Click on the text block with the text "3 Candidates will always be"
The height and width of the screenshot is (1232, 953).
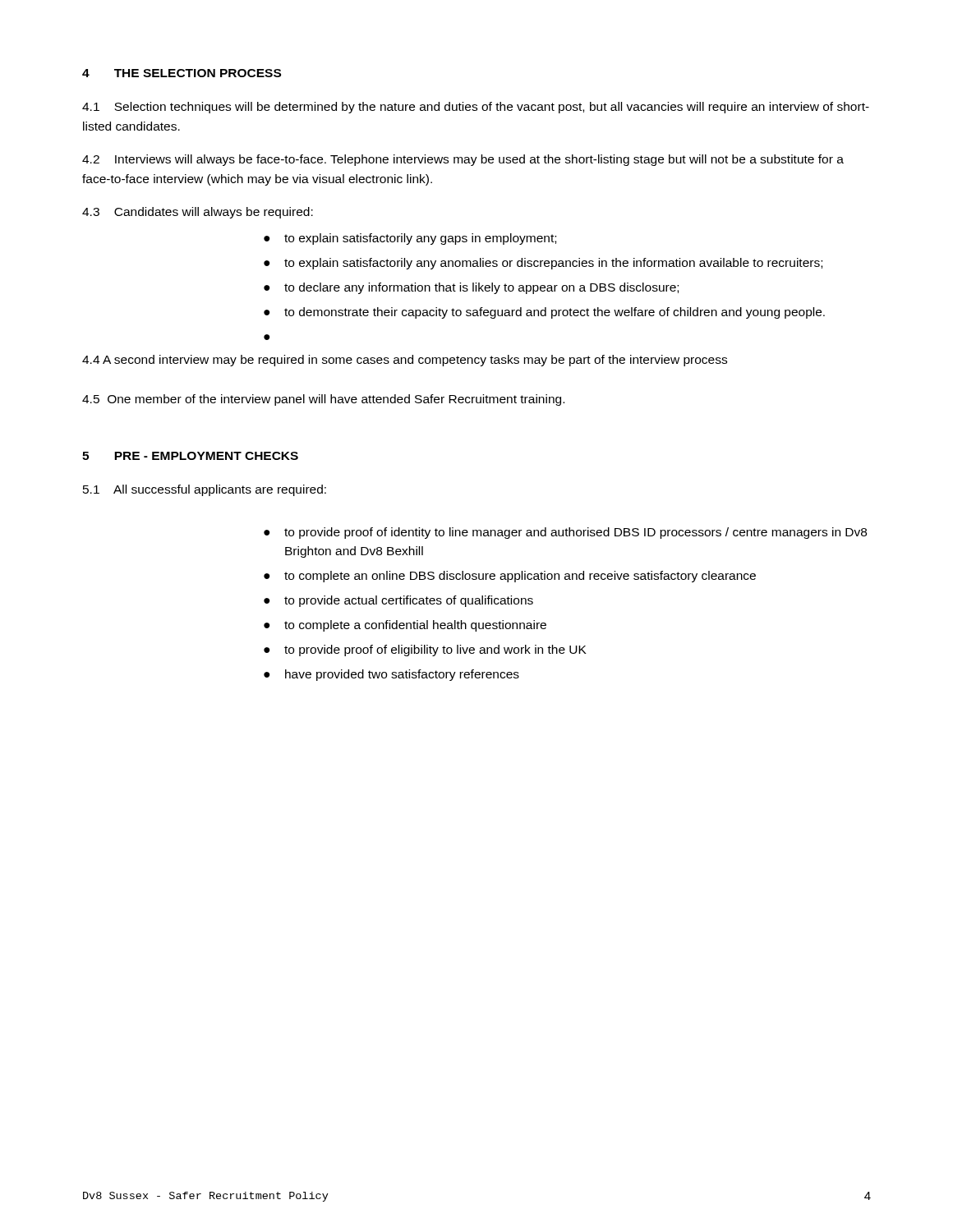coord(198,212)
